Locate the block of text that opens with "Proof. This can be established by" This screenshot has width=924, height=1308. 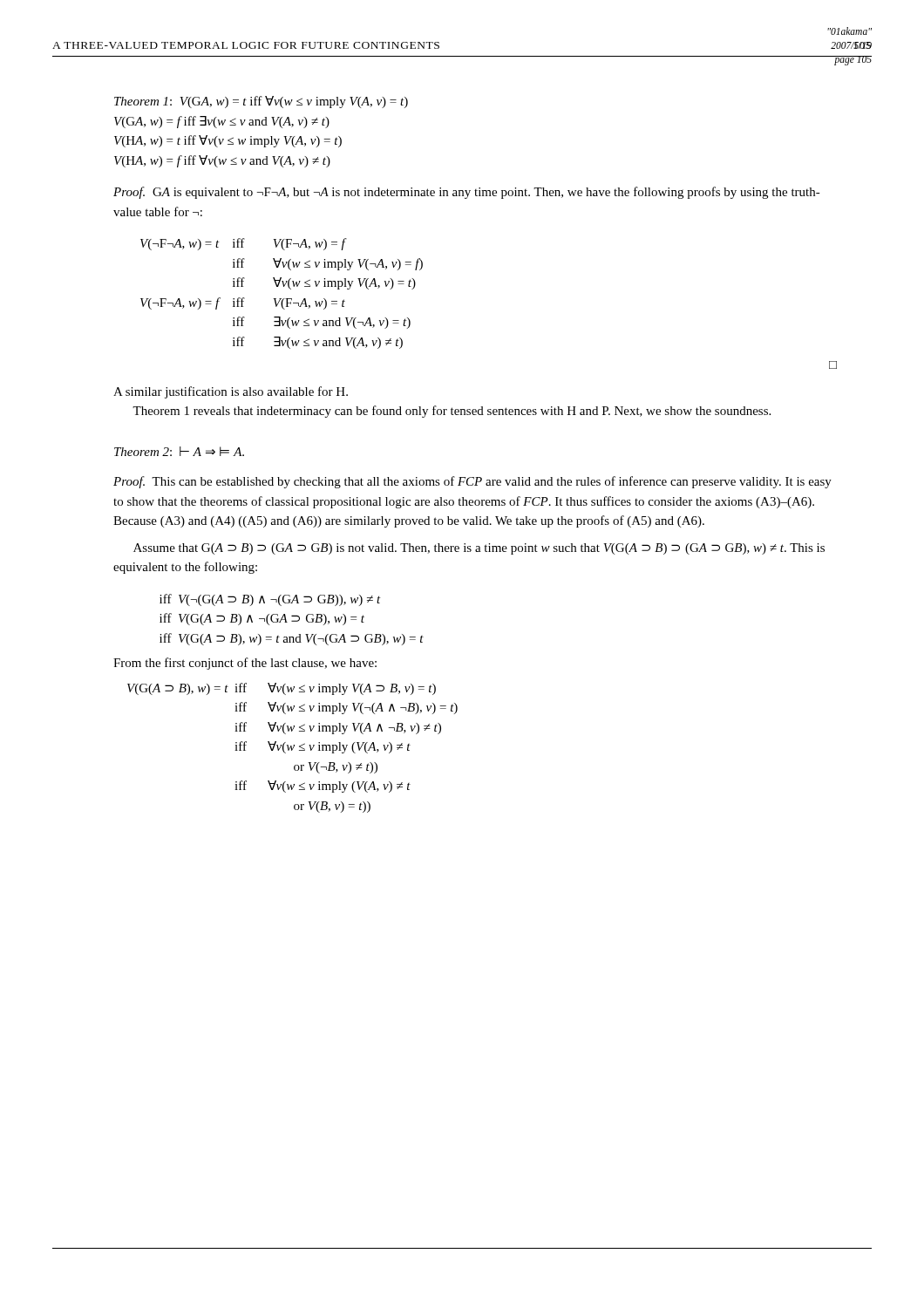pyautogui.click(x=475, y=524)
